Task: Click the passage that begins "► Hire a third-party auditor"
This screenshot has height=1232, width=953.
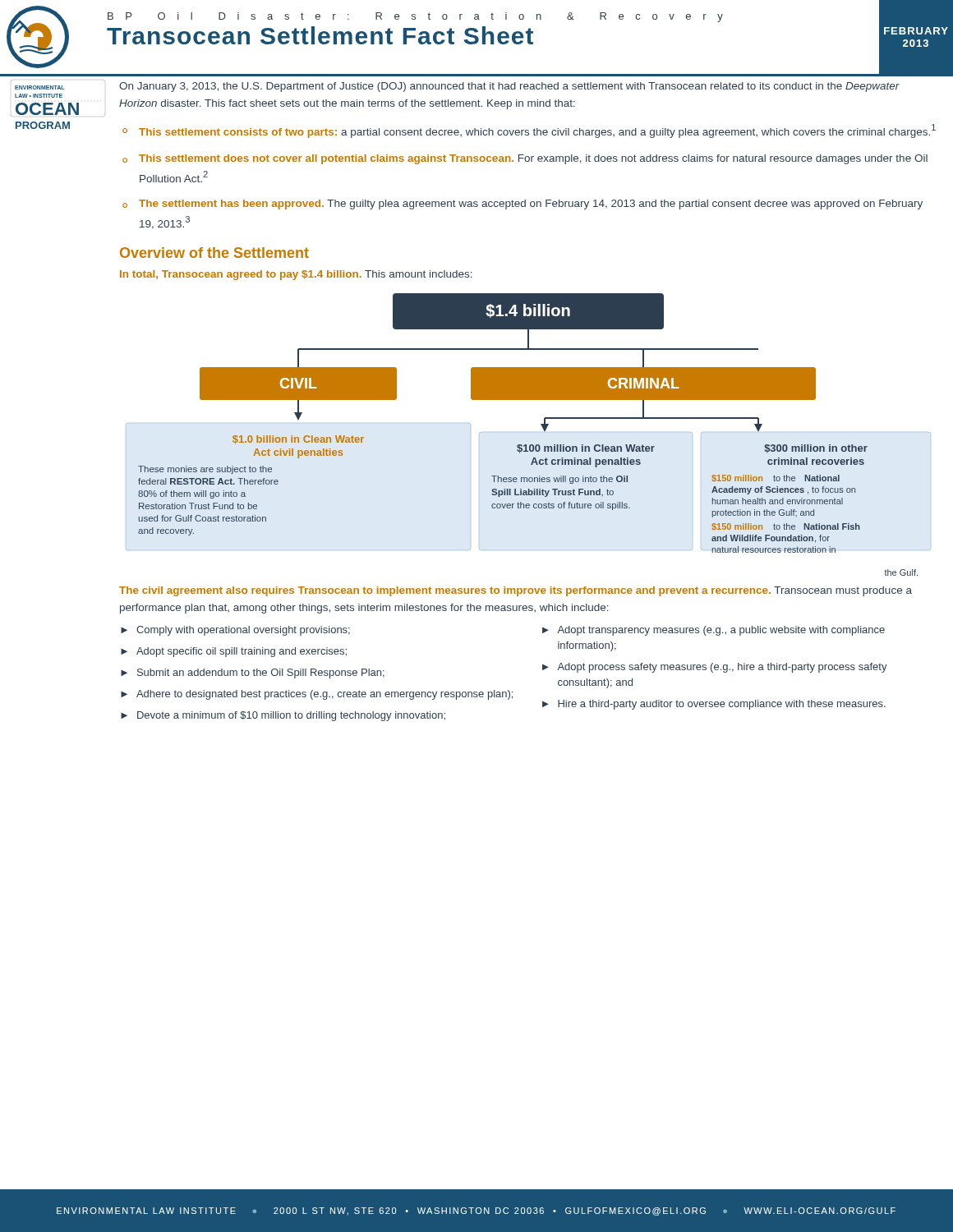Action: coord(713,704)
